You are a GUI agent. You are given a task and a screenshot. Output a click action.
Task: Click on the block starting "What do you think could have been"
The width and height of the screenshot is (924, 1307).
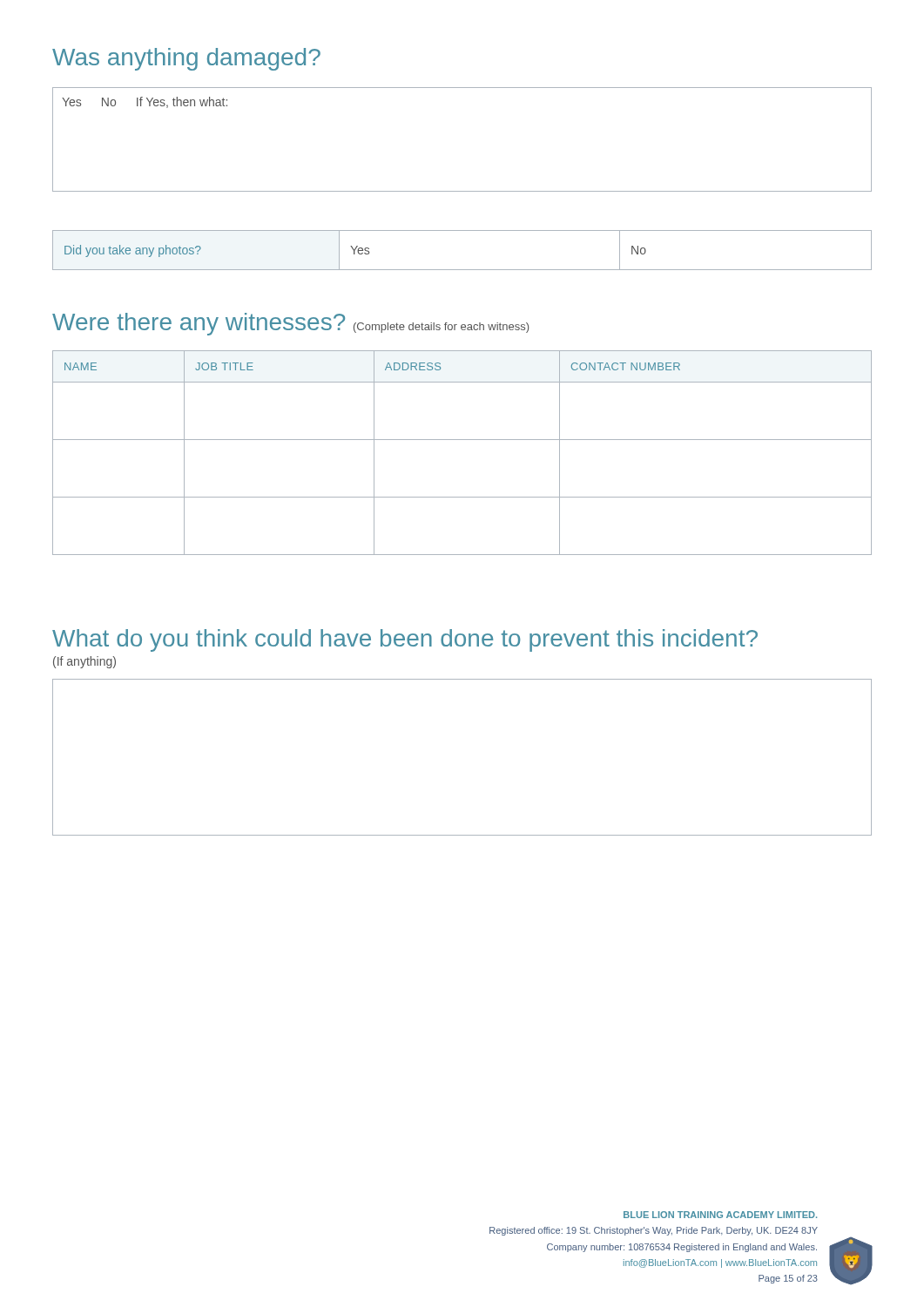click(405, 639)
